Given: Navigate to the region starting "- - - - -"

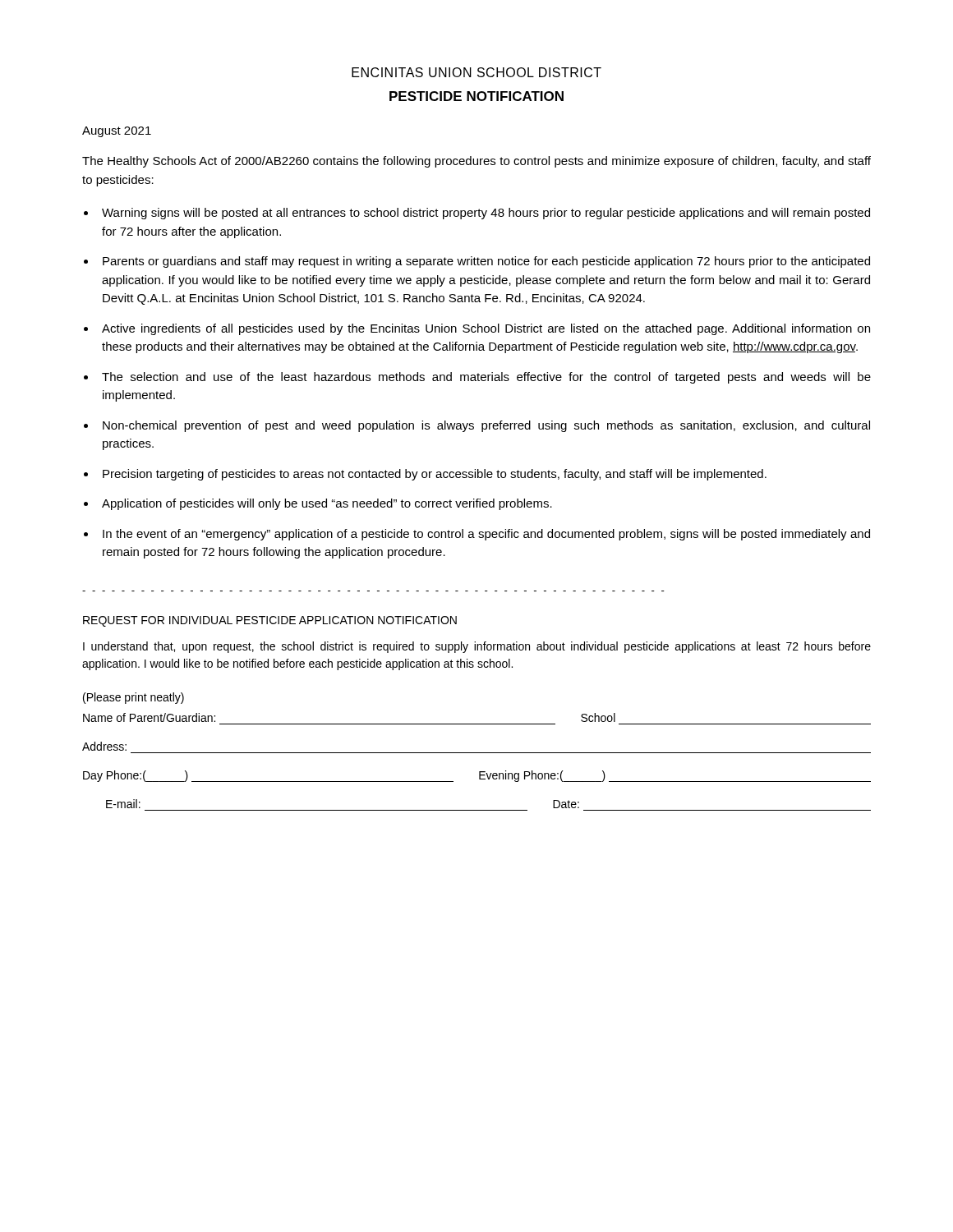Looking at the screenshot, I should 374,590.
